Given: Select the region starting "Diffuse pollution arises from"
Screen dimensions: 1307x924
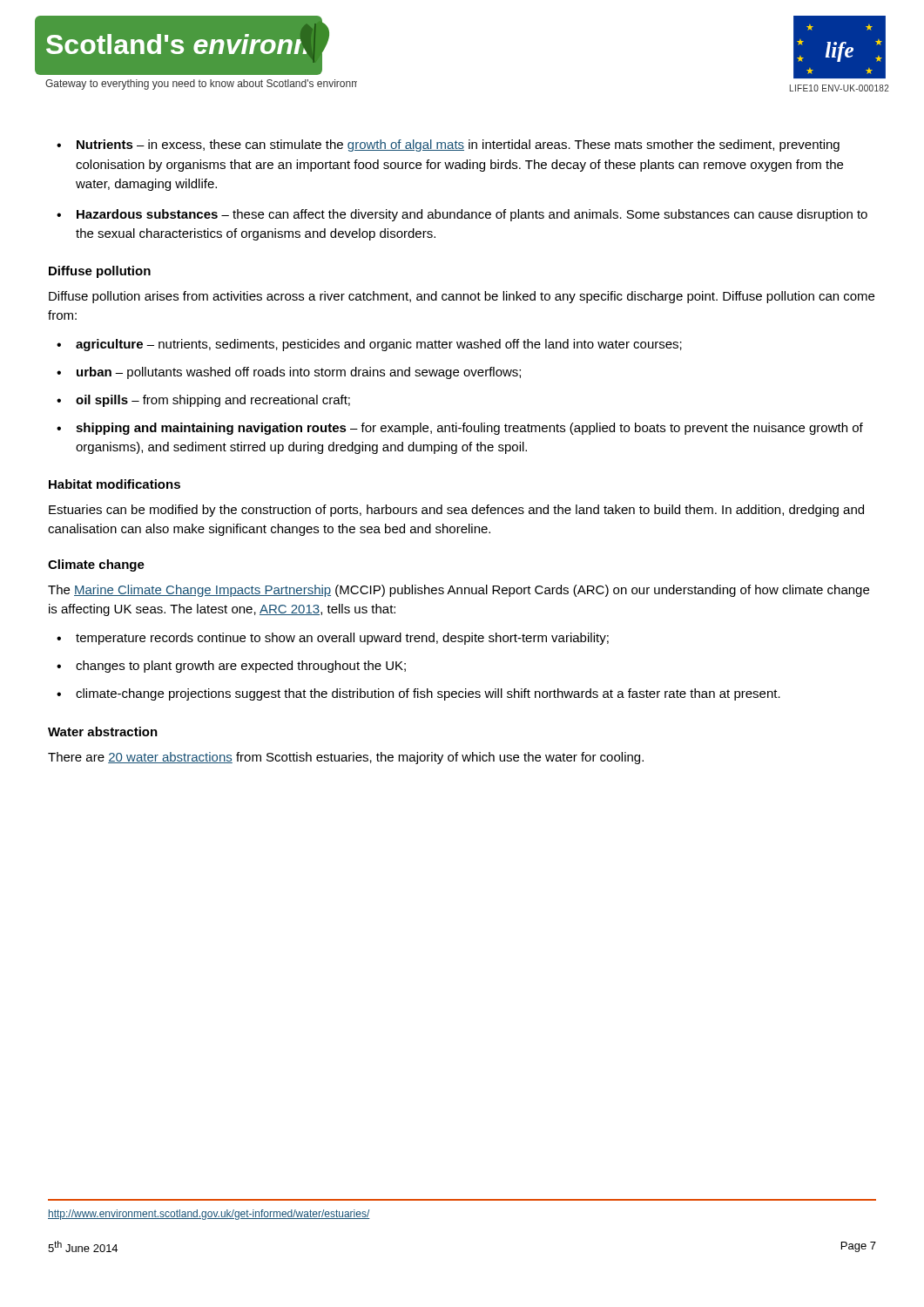Looking at the screenshot, I should (x=462, y=305).
